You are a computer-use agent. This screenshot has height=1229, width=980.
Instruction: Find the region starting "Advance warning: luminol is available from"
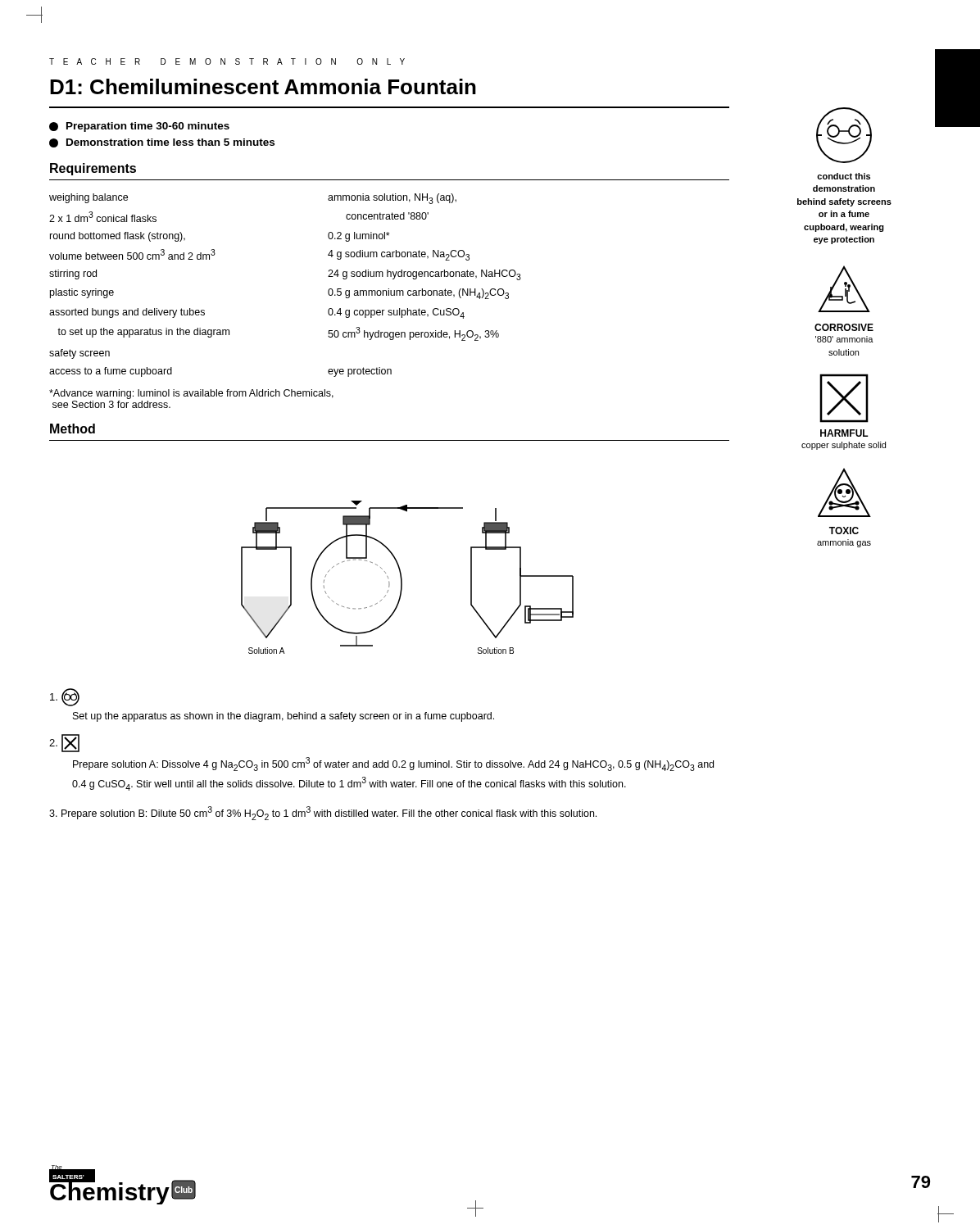(191, 399)
